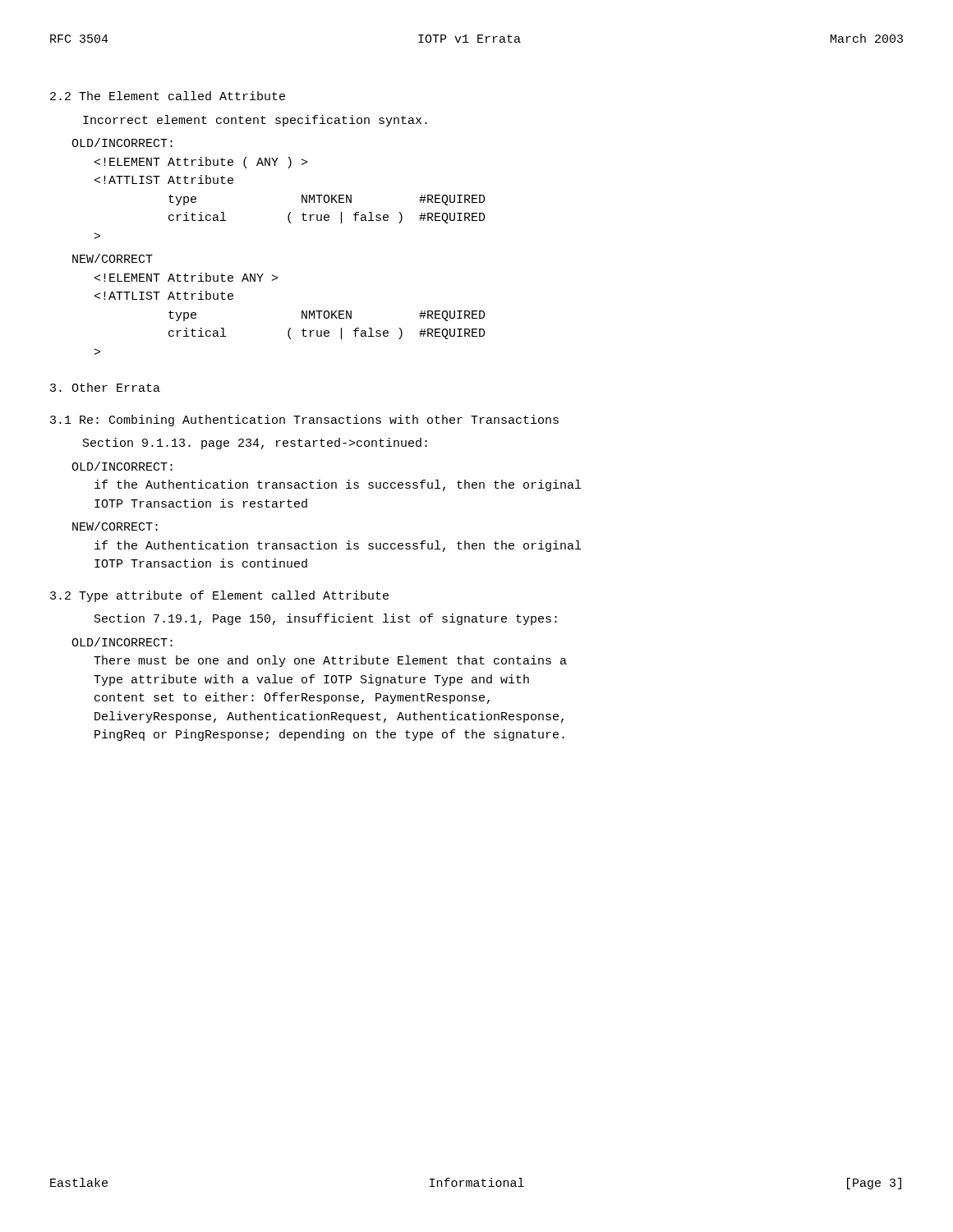
Task: Where does it say "Section 9.1.13. page 234, restarted->continued:"?
Action: pos(256,444)
